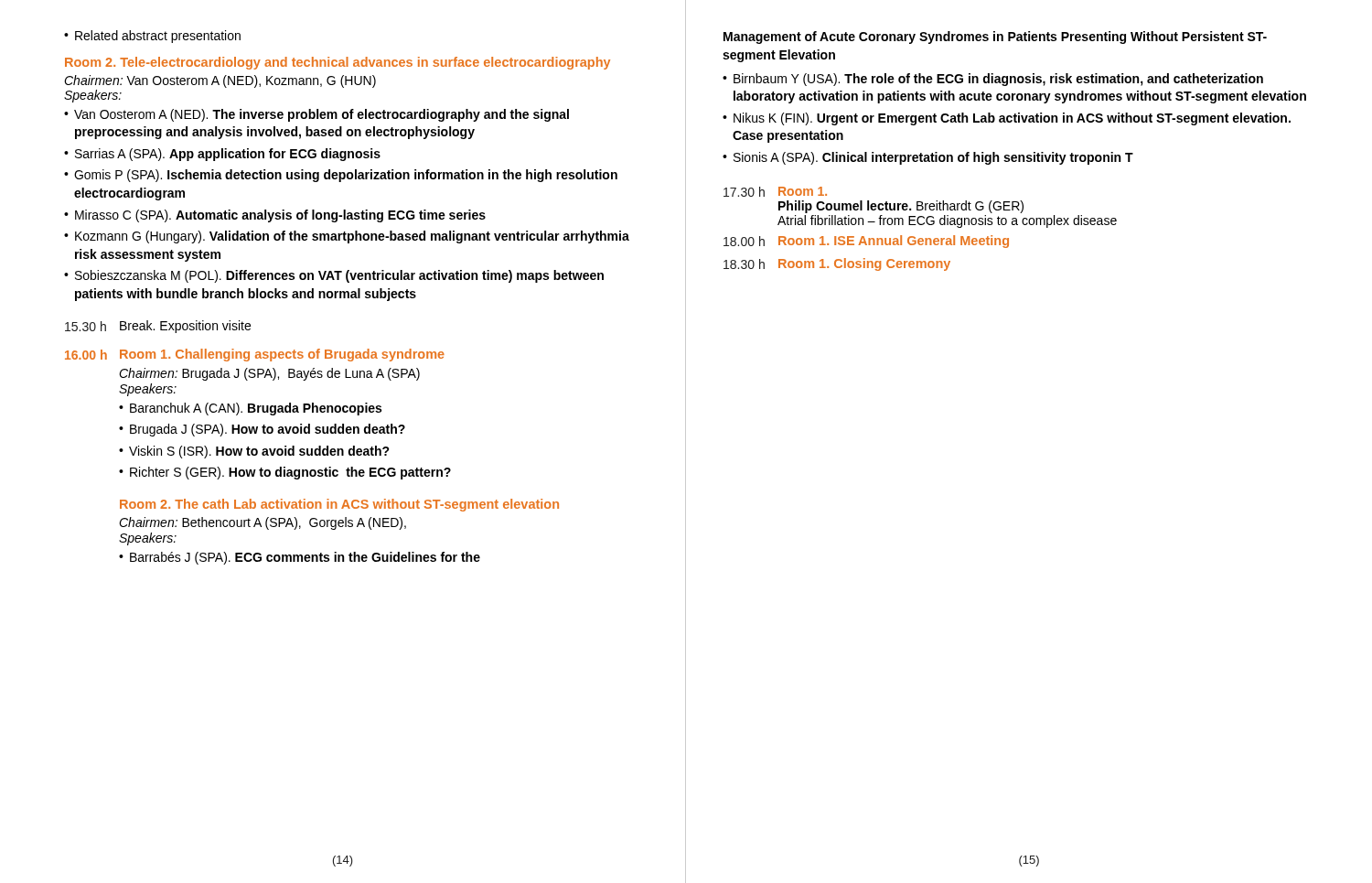Find the list item that says "• Kozmann G (Hungary)."
The width and height of the screenshot is (1372, 883).
click(356, 246)
